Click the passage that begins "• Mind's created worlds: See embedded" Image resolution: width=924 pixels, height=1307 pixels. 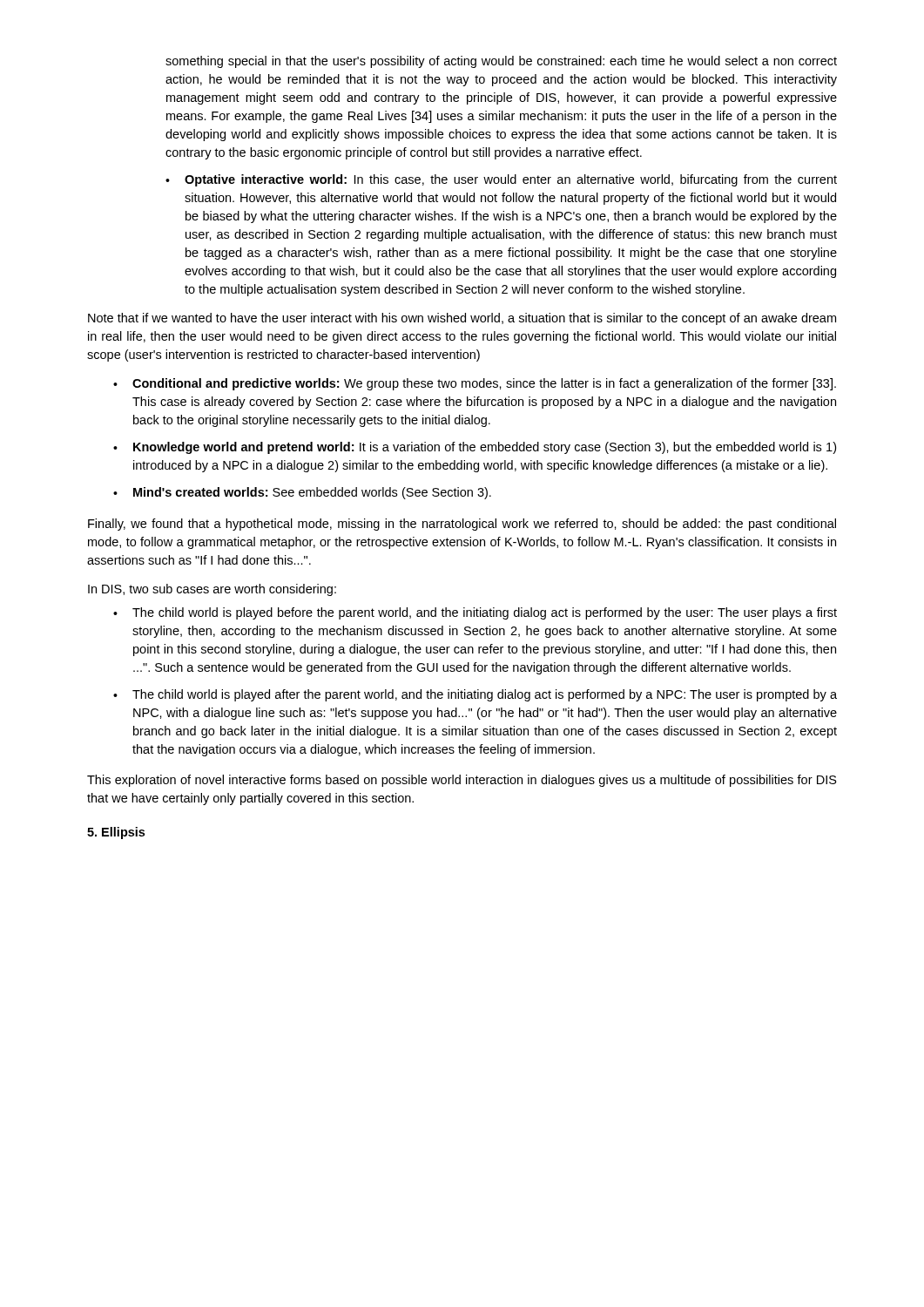(x=475, y=493)
